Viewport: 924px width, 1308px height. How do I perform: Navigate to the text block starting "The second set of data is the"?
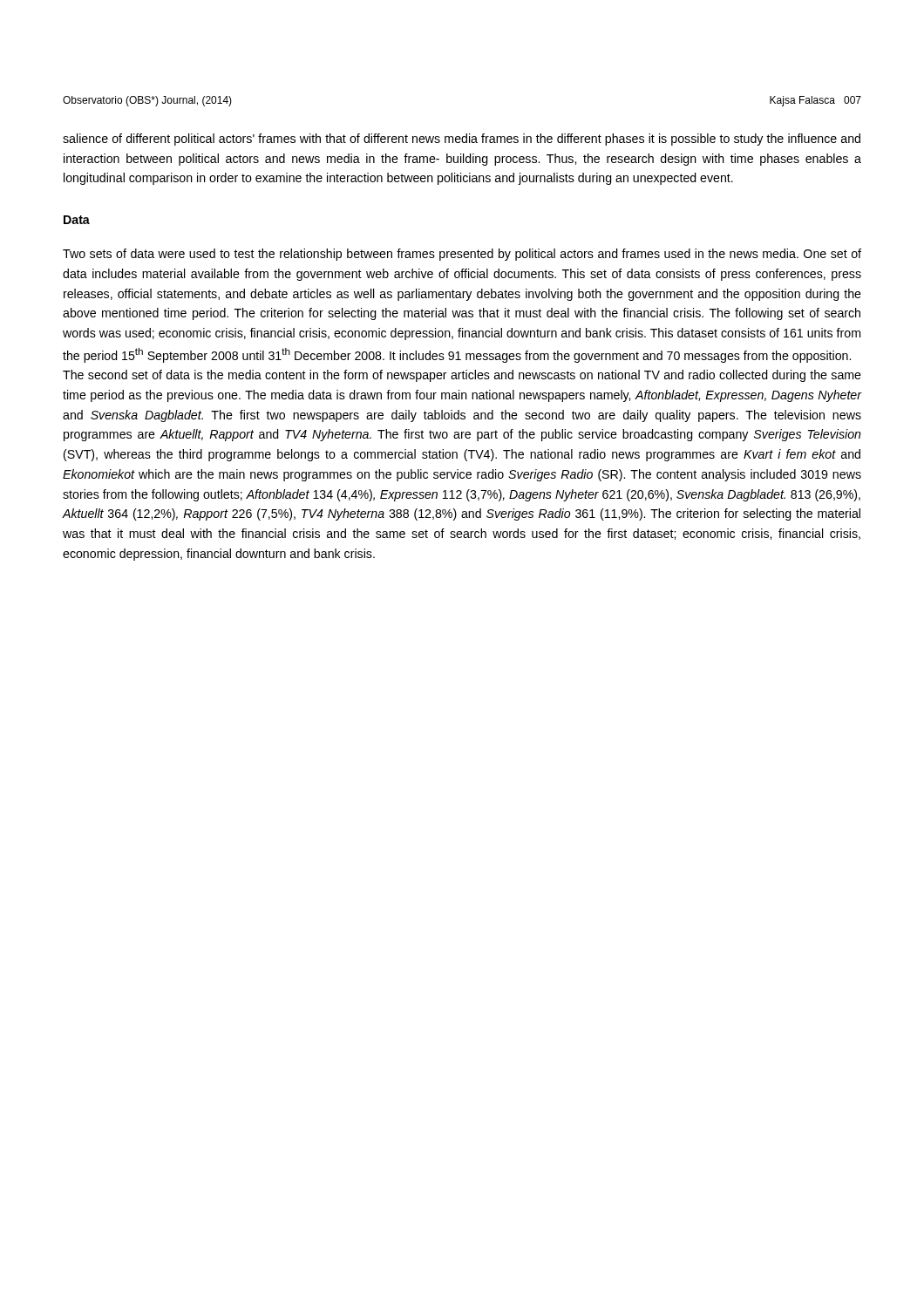pos(462,464)
